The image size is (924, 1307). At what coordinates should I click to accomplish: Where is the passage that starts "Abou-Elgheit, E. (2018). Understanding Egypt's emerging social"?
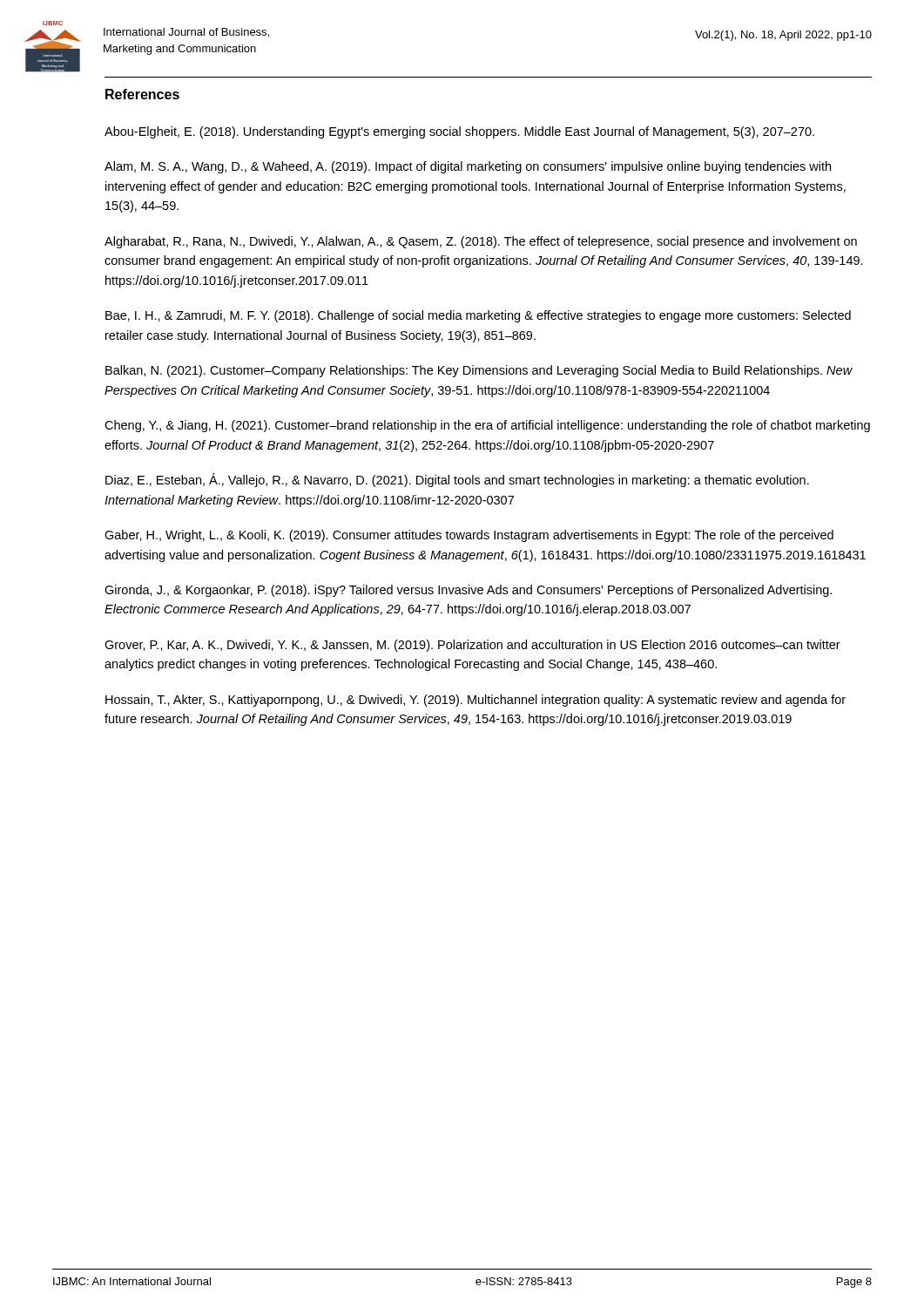coord(460,132)
